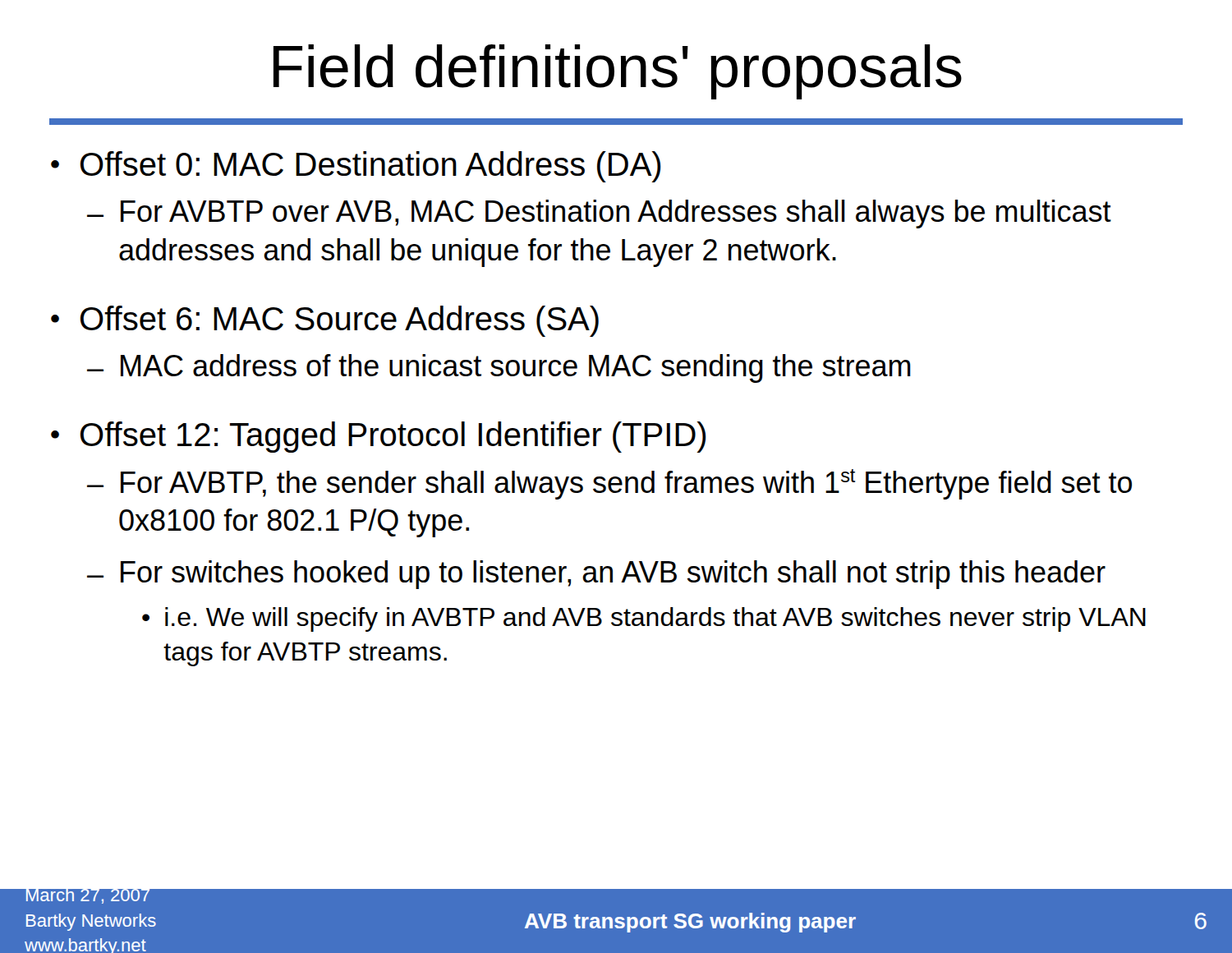Select the text block starting "• Offset 12:"
The height and width of the screenshot is (953, 1232).
(x=379, y=437)
